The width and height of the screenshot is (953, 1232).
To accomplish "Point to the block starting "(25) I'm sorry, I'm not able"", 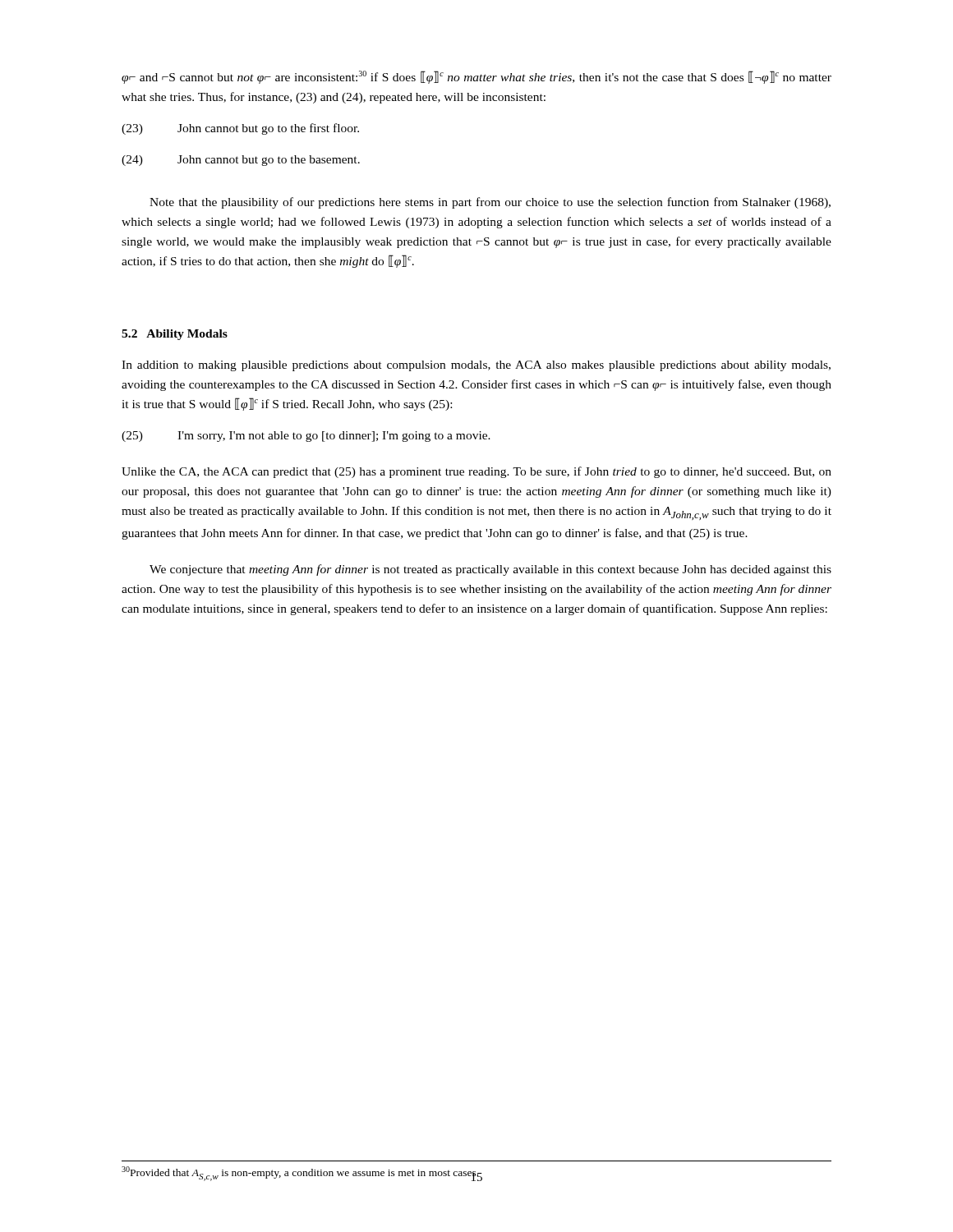I will tap(476, 436).
